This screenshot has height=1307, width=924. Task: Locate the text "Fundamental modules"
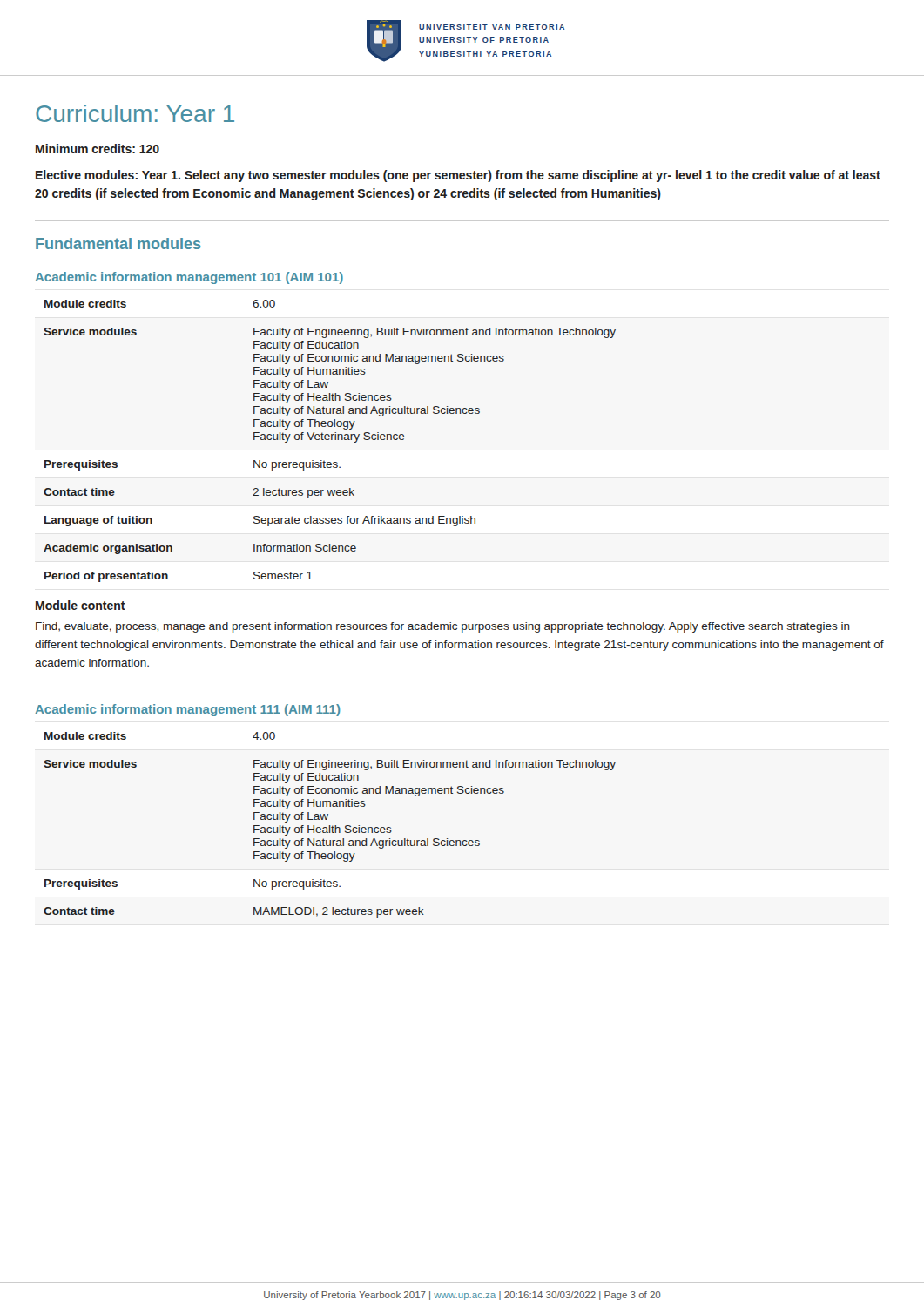(118, 244)
